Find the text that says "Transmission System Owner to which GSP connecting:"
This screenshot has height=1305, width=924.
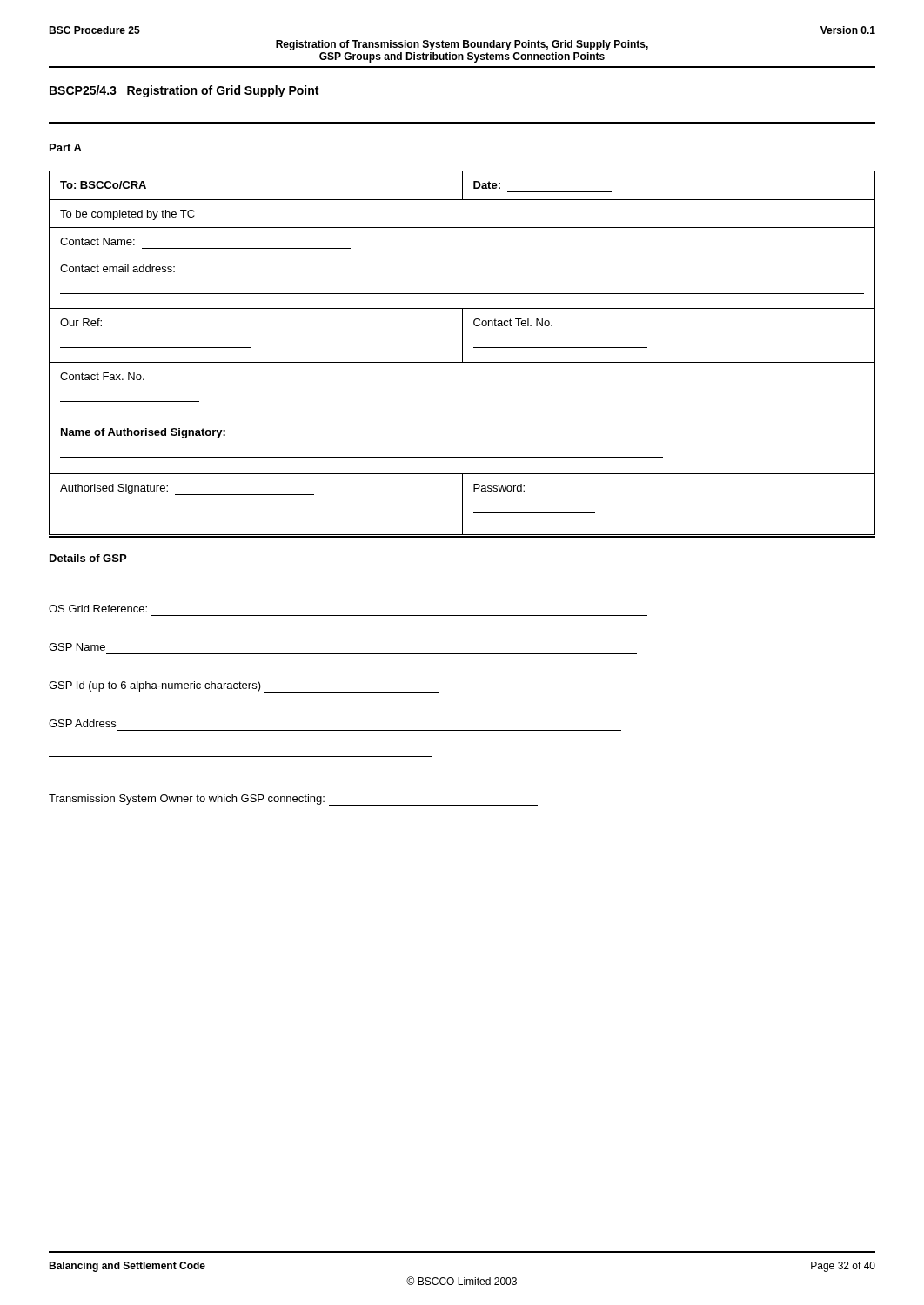point(293,799)
